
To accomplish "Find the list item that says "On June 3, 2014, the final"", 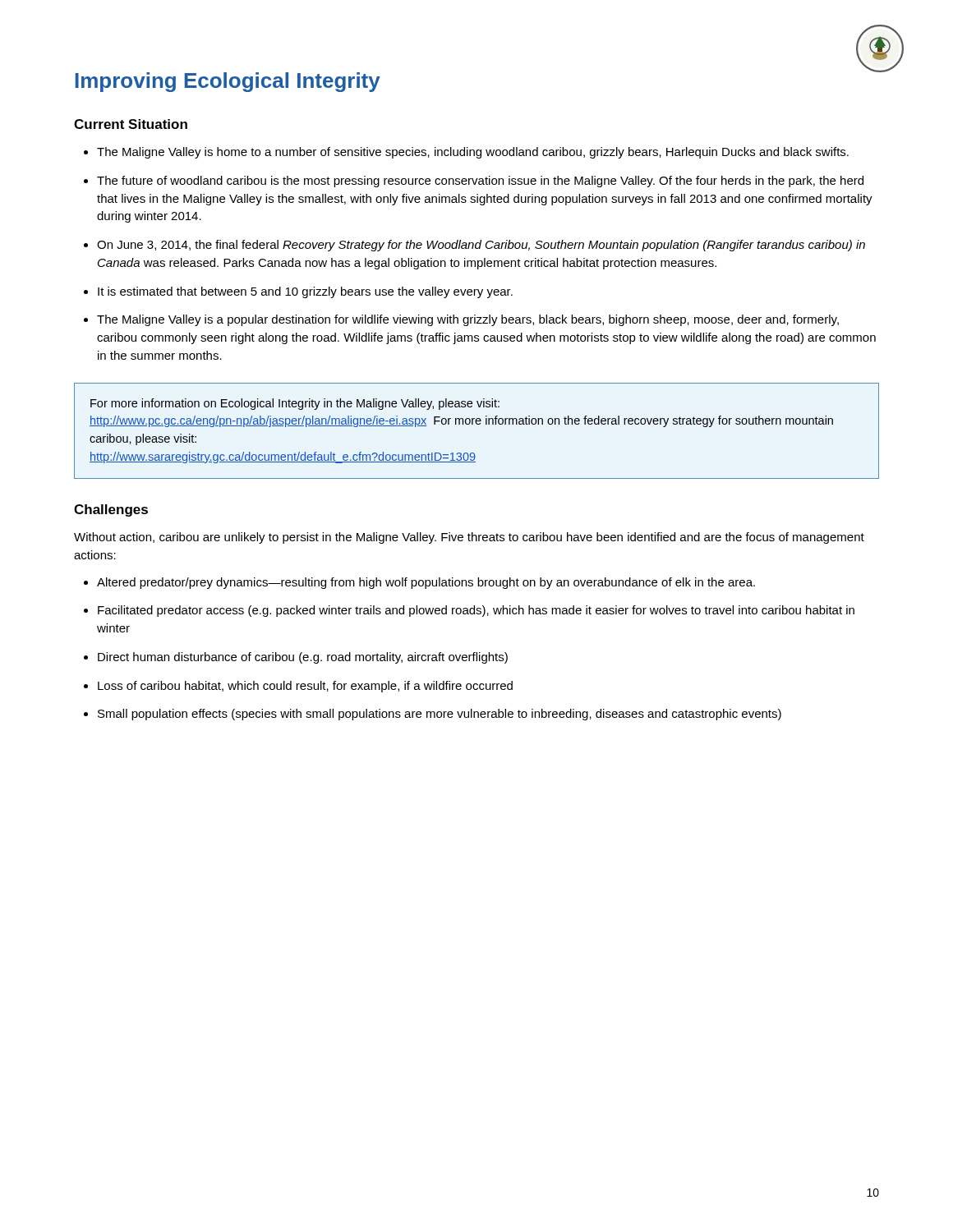I will click(x=481, y=253).
